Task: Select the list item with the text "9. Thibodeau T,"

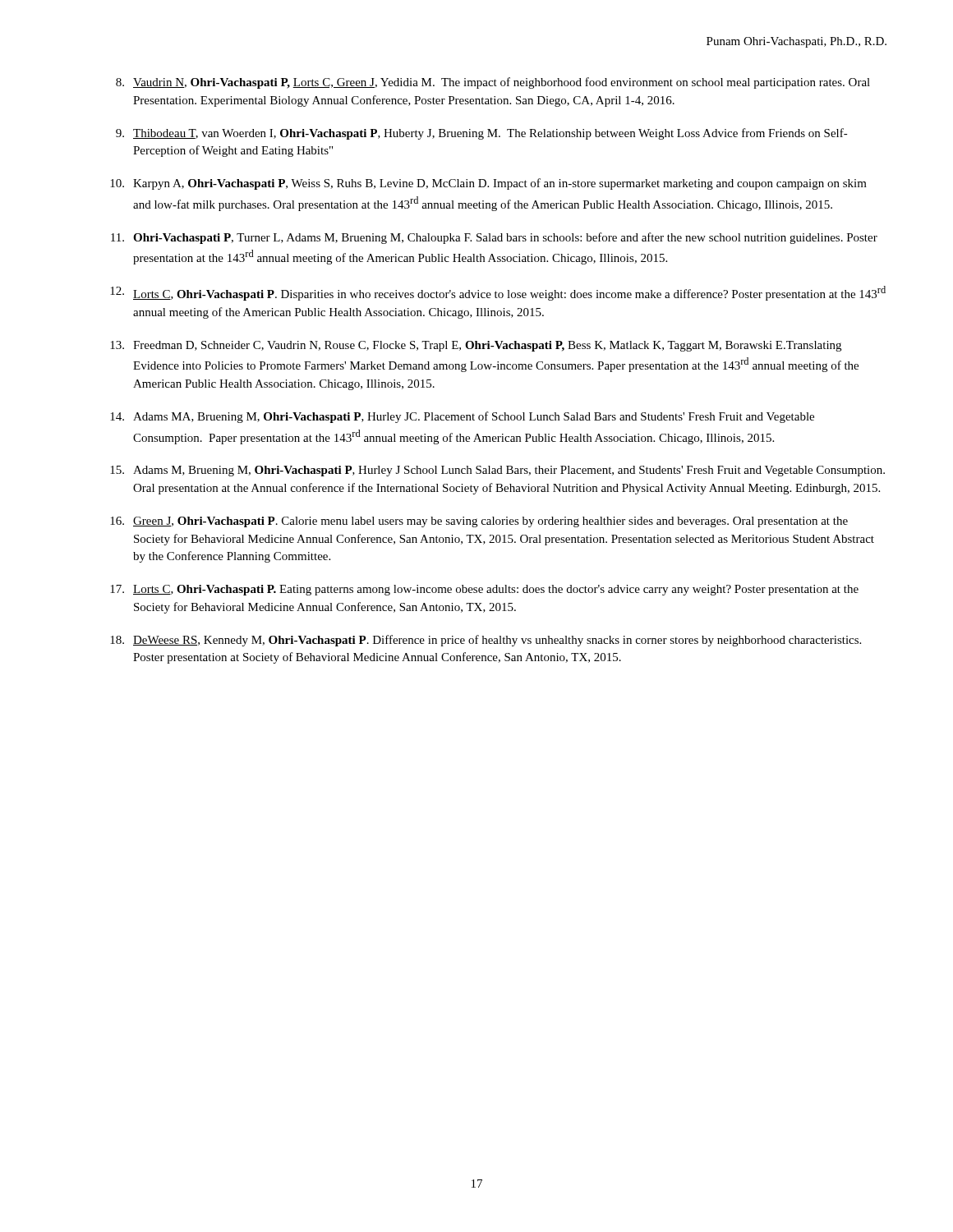Action: coord(489,142)
